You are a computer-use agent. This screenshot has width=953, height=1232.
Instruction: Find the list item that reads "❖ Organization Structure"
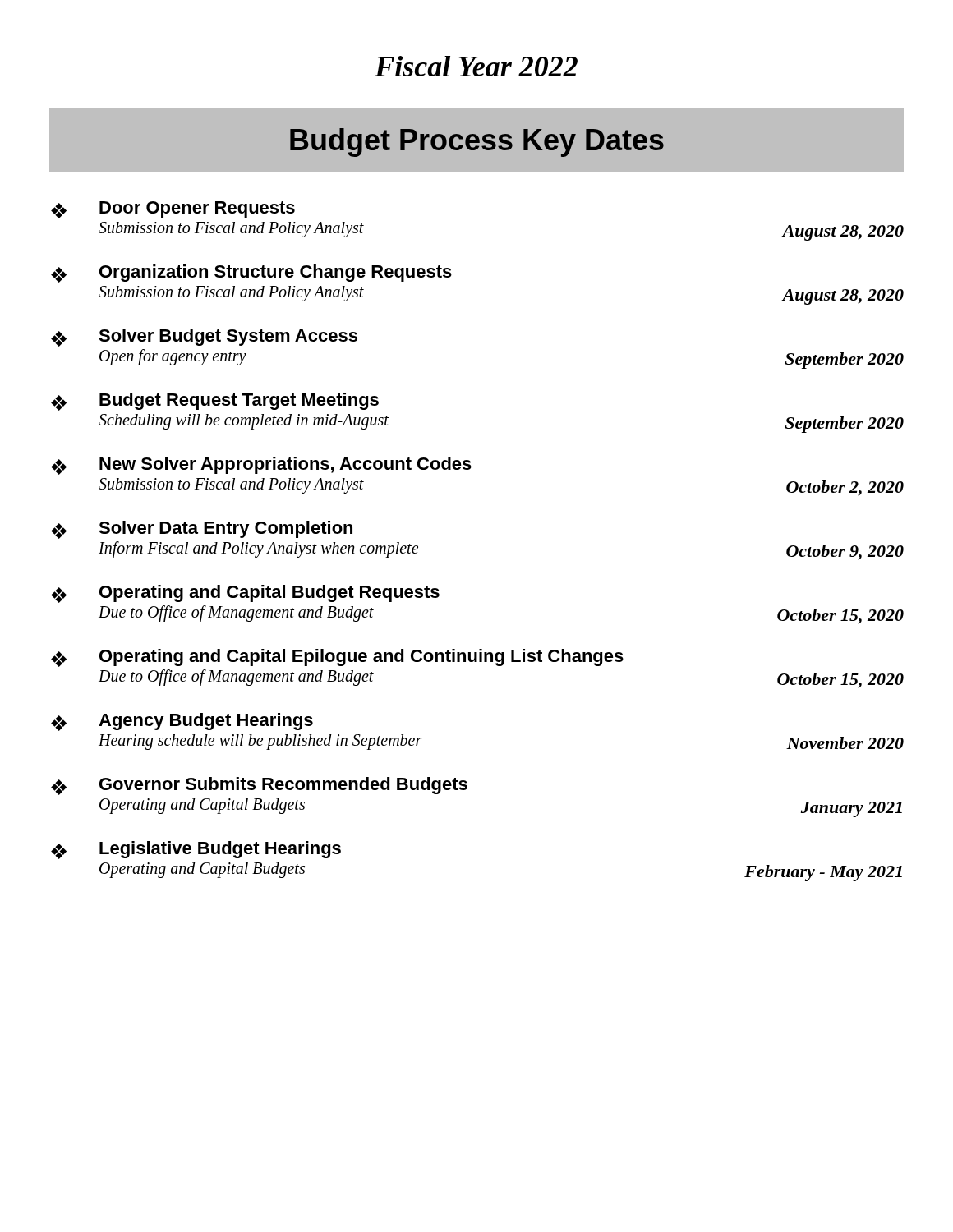[251, 274]
